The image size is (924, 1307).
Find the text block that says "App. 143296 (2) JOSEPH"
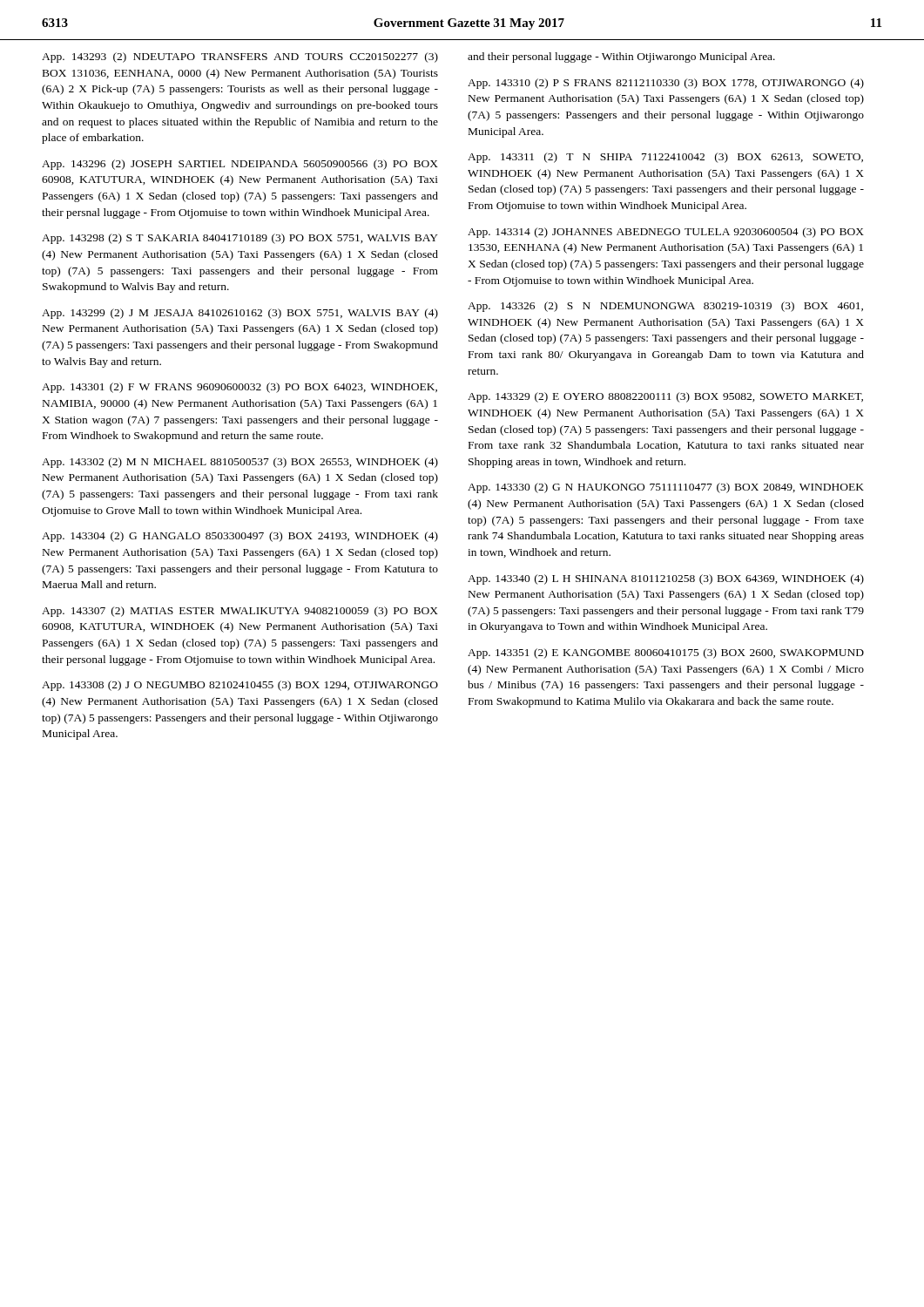(x=240, y=187)
